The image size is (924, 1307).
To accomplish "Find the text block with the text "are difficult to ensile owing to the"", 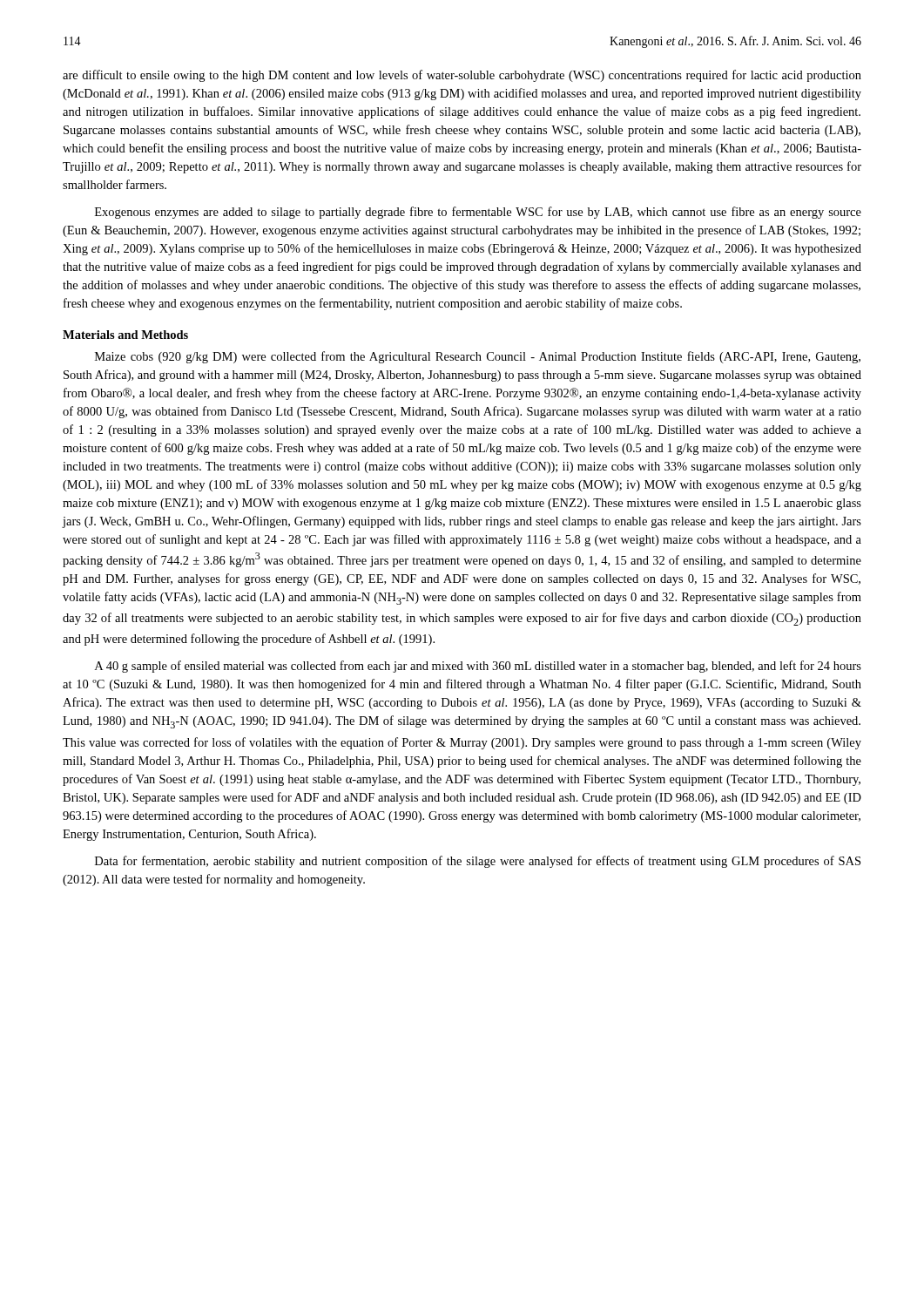I will (x=462, y=131).
